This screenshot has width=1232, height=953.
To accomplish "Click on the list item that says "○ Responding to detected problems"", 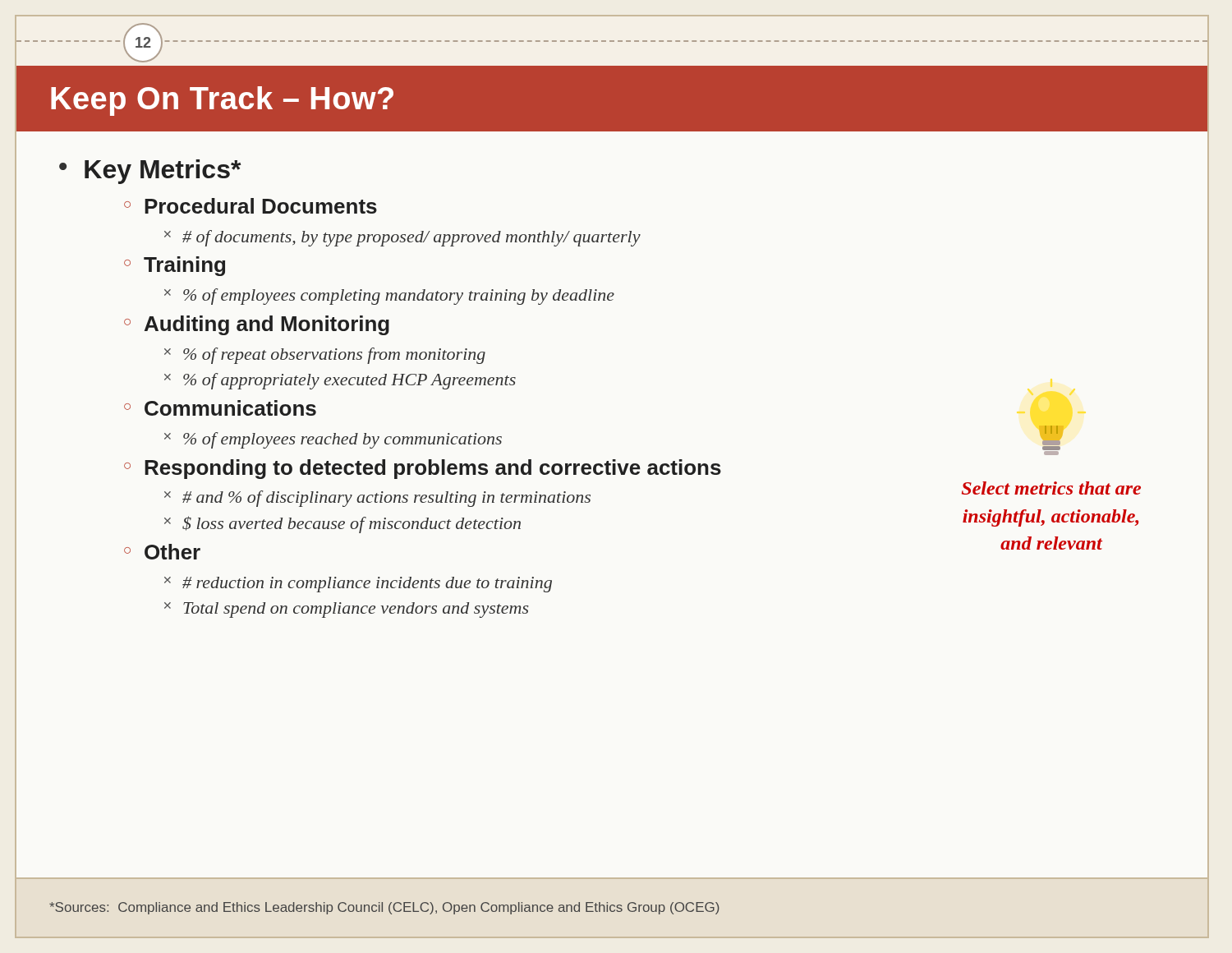I will 422,468.
